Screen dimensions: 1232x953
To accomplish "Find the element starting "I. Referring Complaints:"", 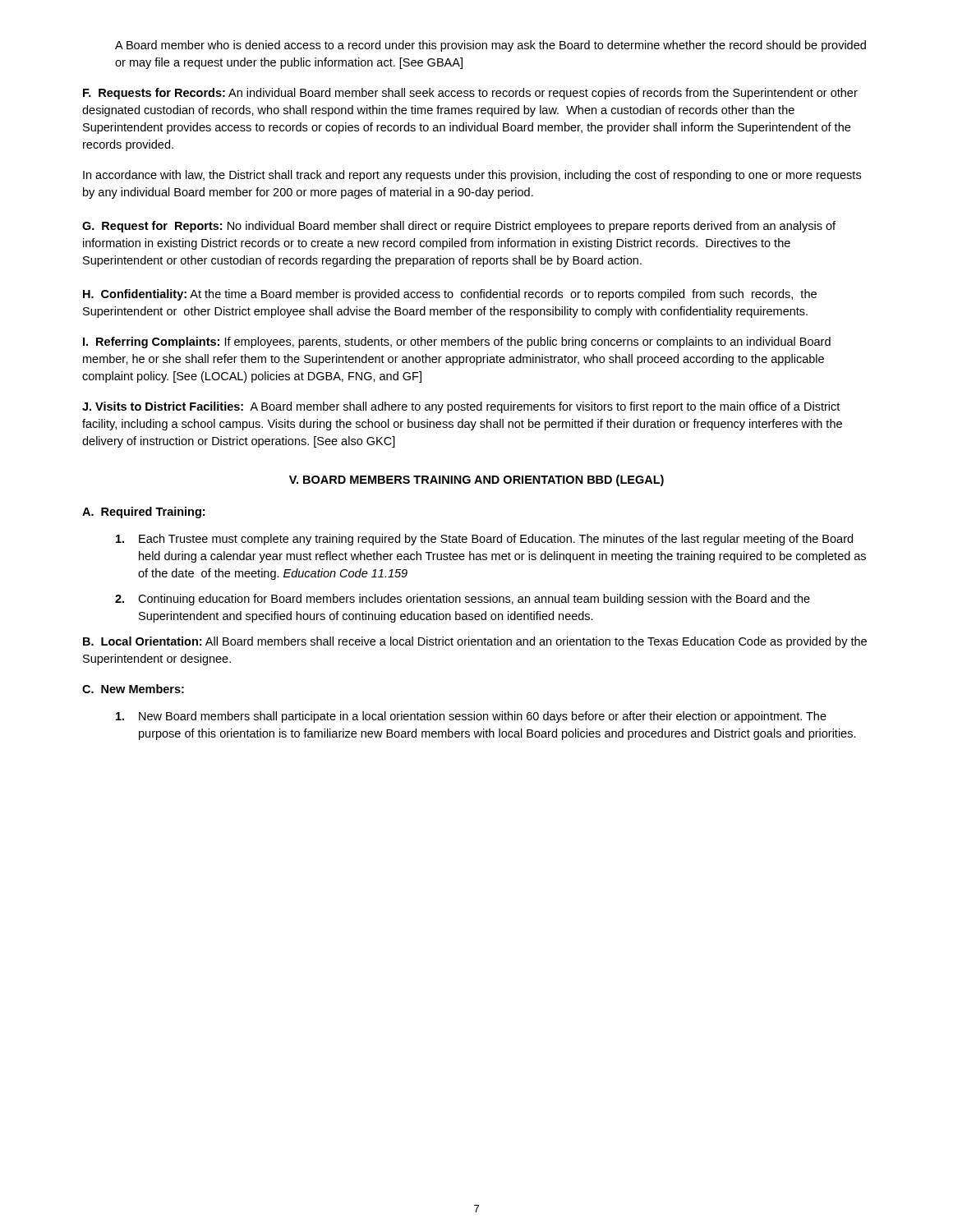I will coord(457,359).
